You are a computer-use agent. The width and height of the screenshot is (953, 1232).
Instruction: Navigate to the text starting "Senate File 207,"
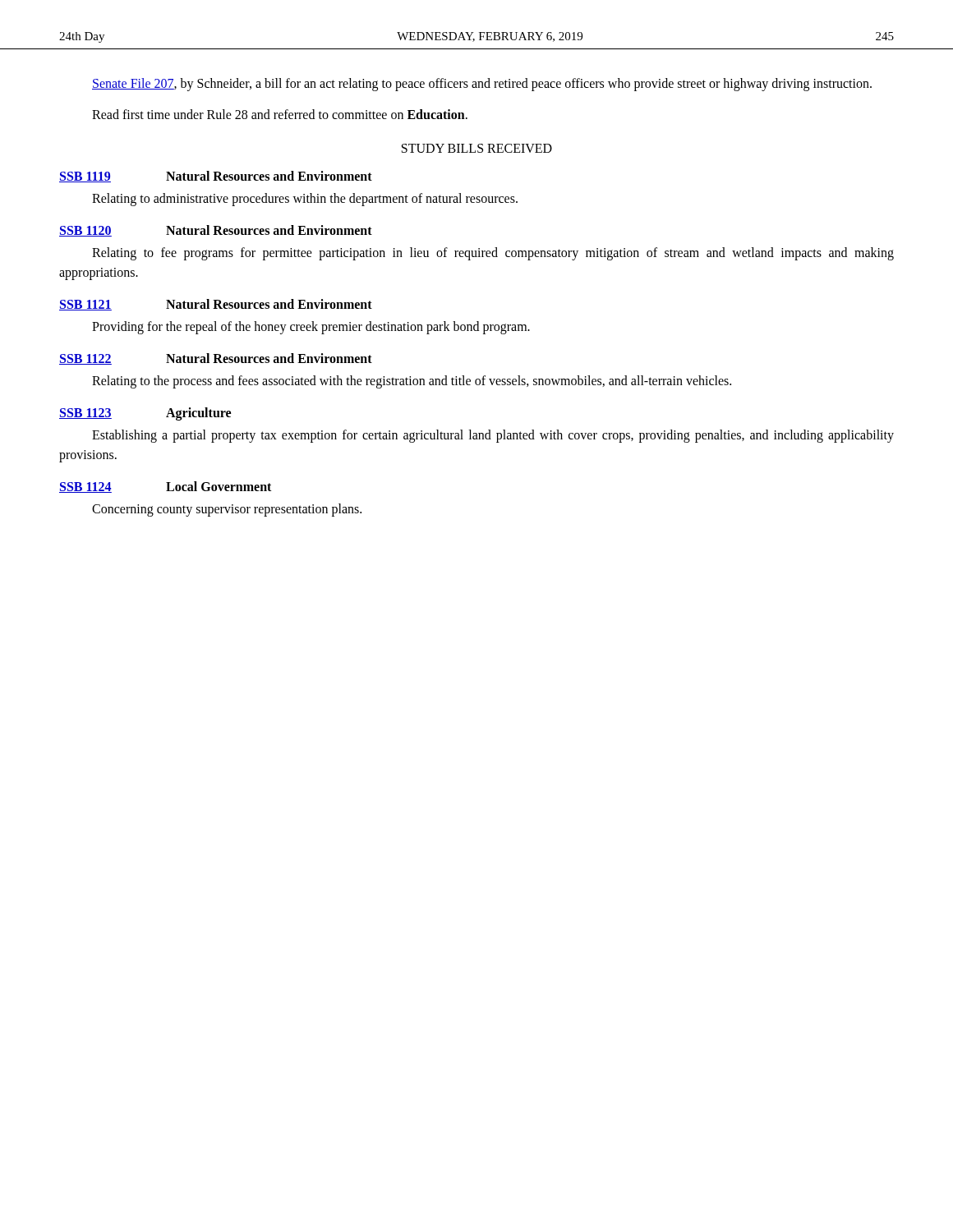(476, 84)
